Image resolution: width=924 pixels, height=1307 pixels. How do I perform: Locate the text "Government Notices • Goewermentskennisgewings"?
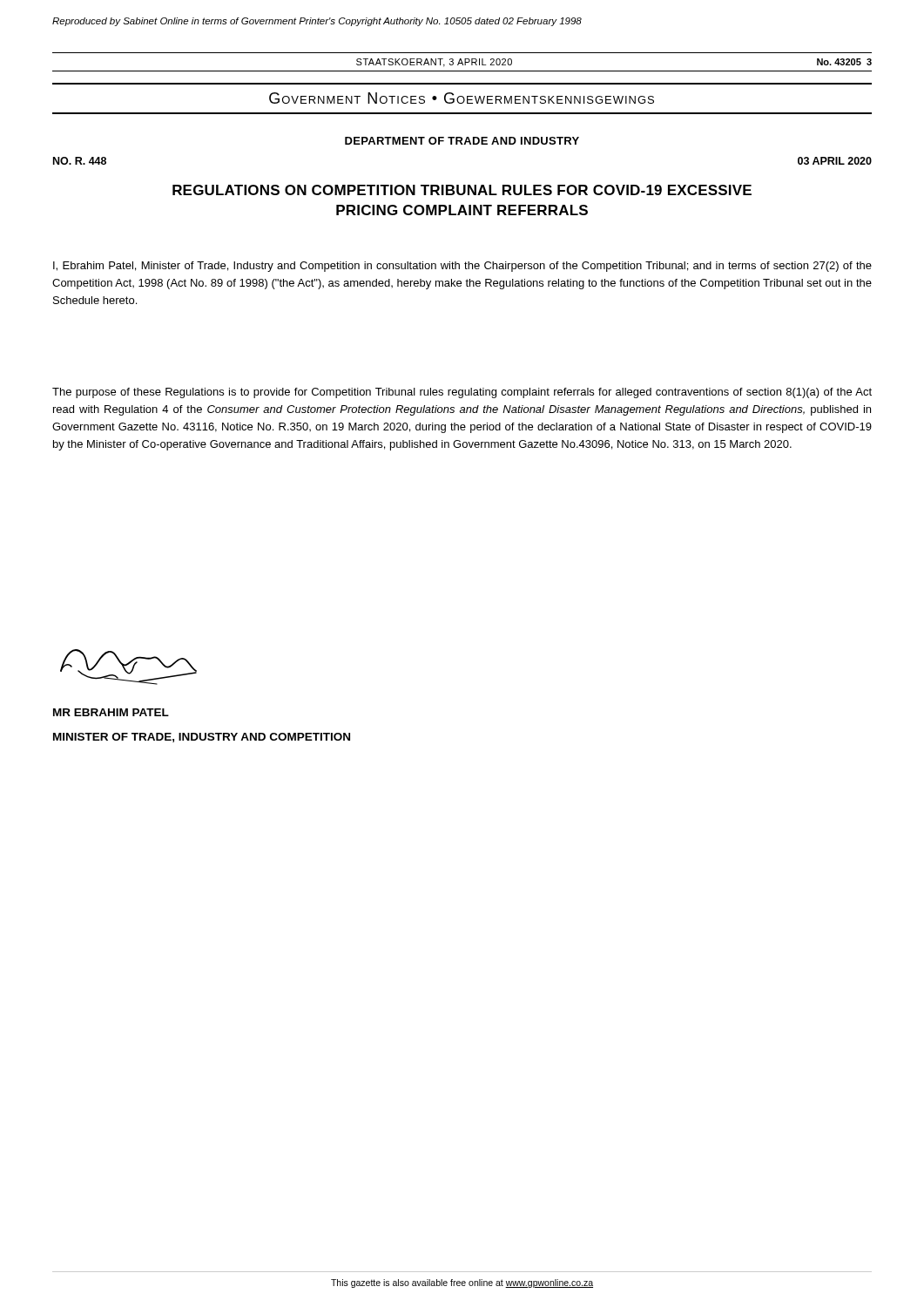point(462,98)
